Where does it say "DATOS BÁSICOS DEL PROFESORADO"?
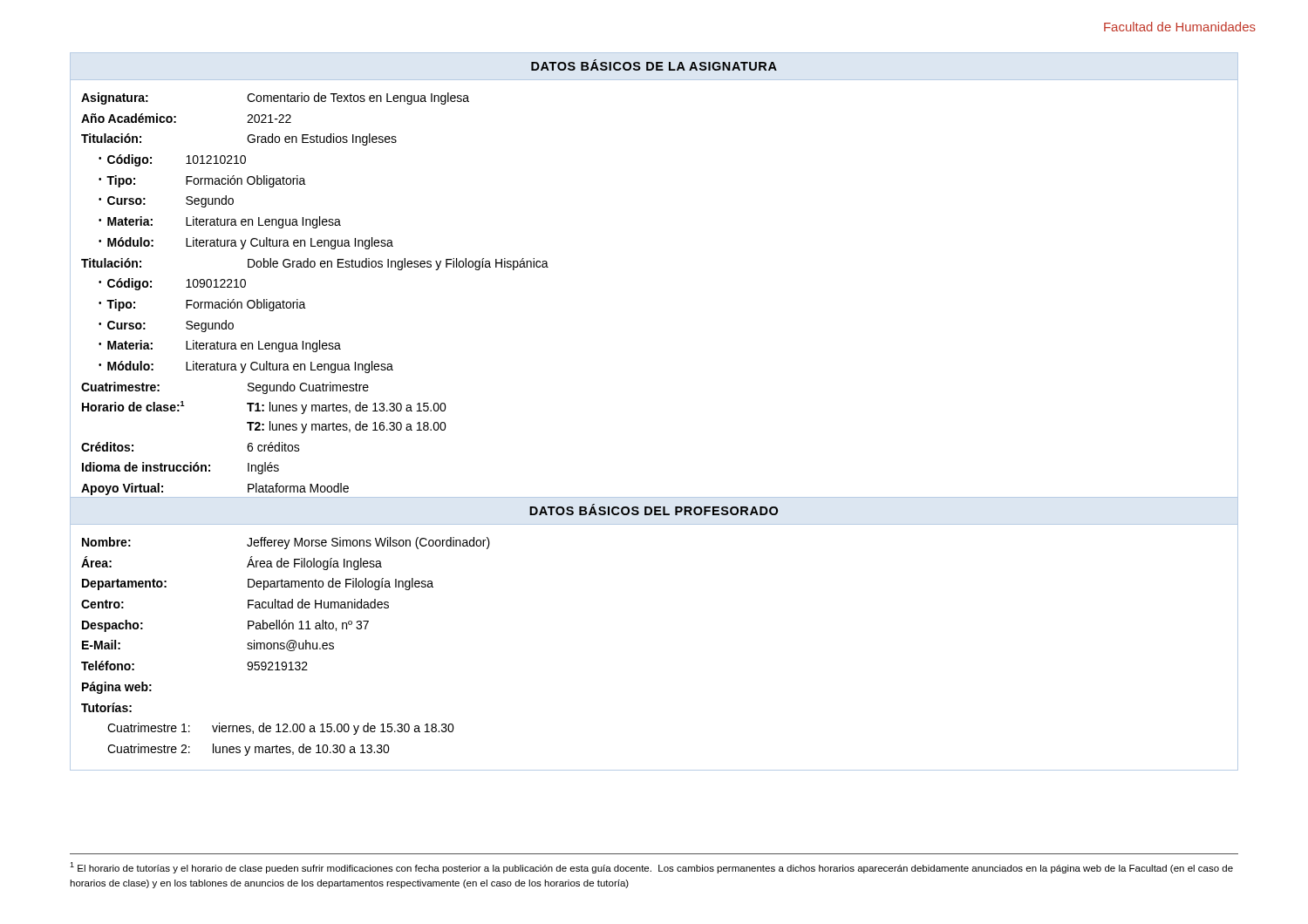The image size is (1308, 924). [x=654, y=511]
